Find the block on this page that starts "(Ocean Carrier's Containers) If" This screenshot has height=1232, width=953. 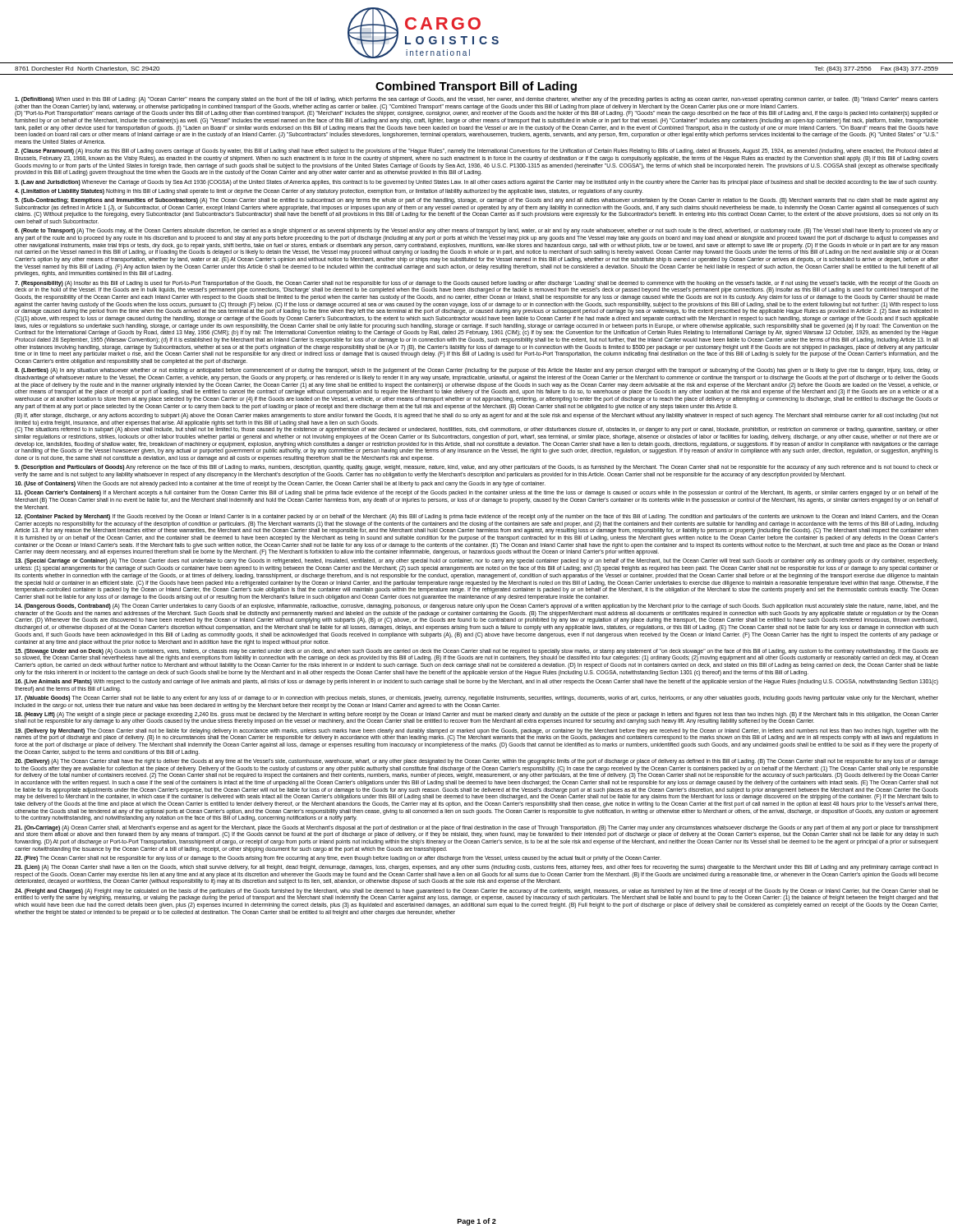(x=476, y=500)
